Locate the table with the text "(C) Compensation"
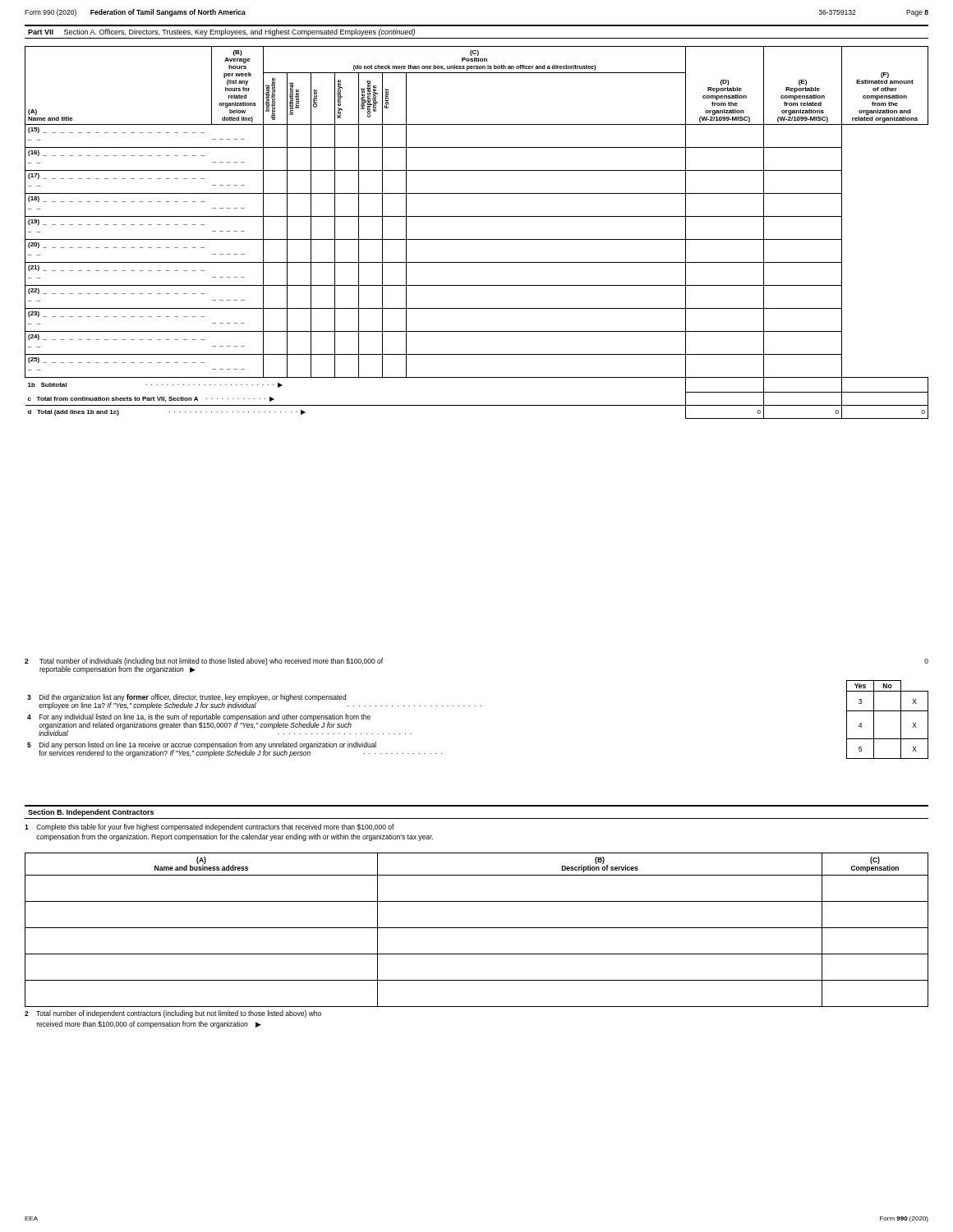953x1232 pixels. tap(476, 930)
